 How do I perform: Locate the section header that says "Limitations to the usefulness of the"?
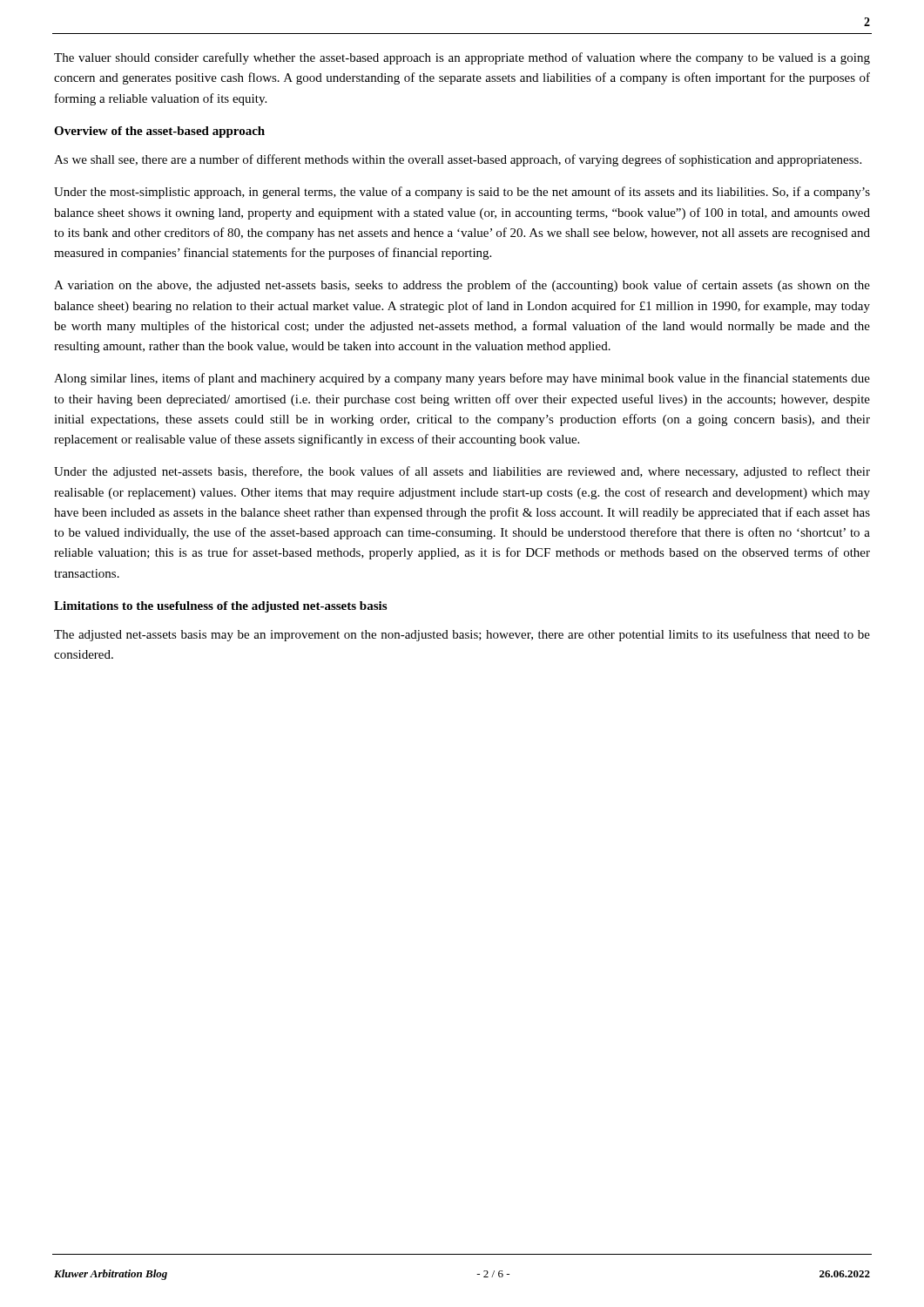pos(221,605)
